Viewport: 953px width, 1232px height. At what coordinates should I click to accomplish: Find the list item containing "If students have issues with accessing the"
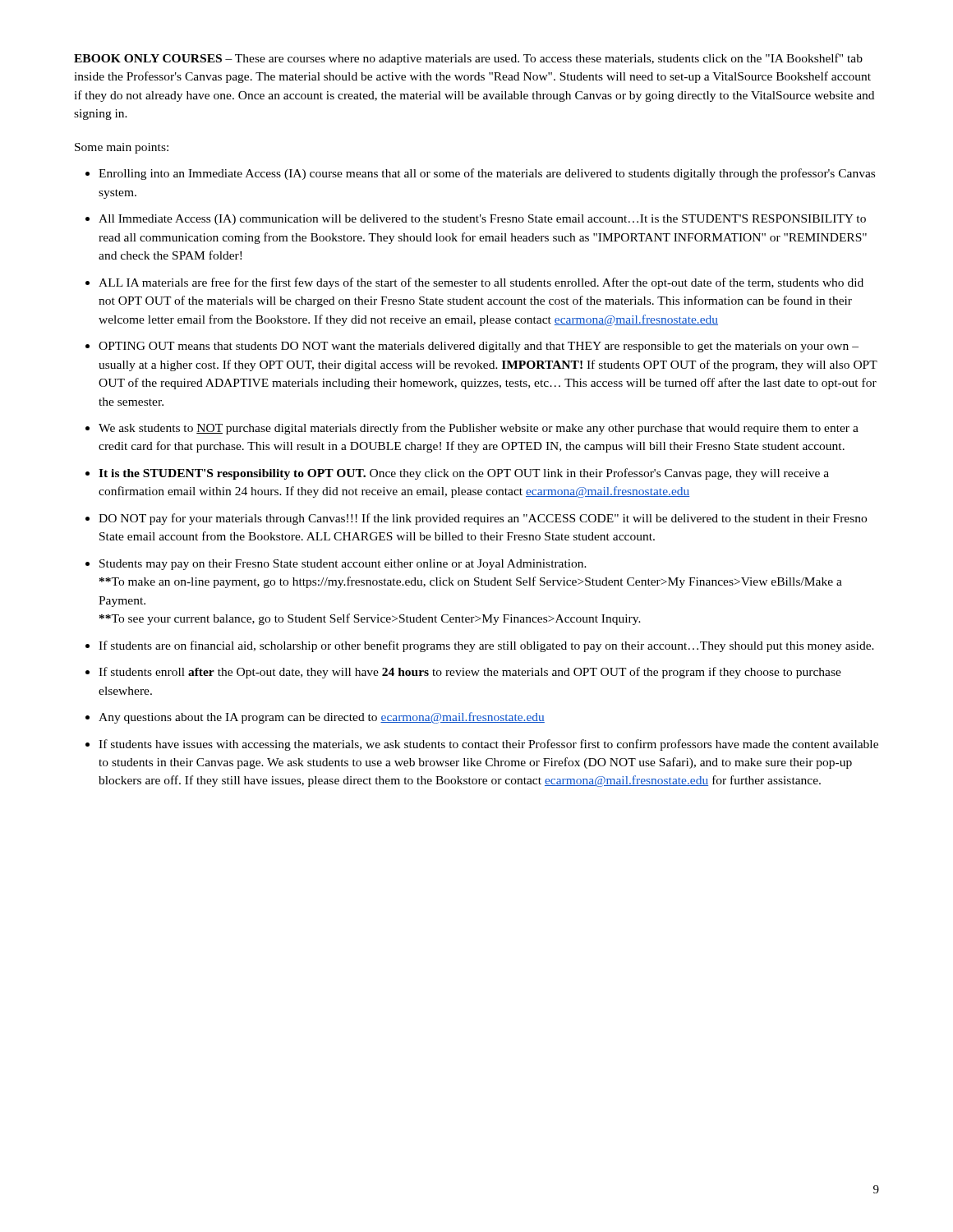click(489, 762)
